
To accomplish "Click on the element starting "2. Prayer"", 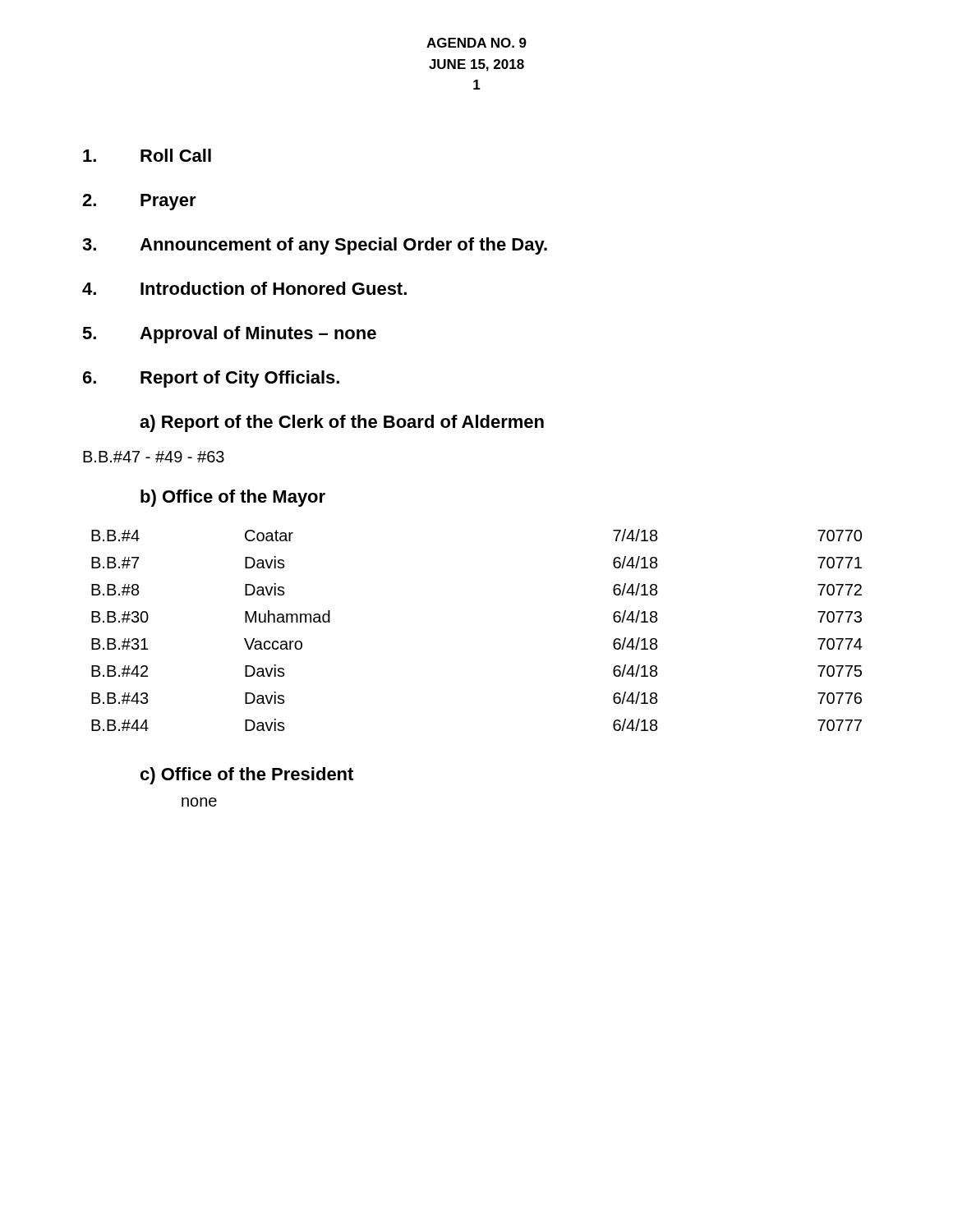I will point(139,200).
